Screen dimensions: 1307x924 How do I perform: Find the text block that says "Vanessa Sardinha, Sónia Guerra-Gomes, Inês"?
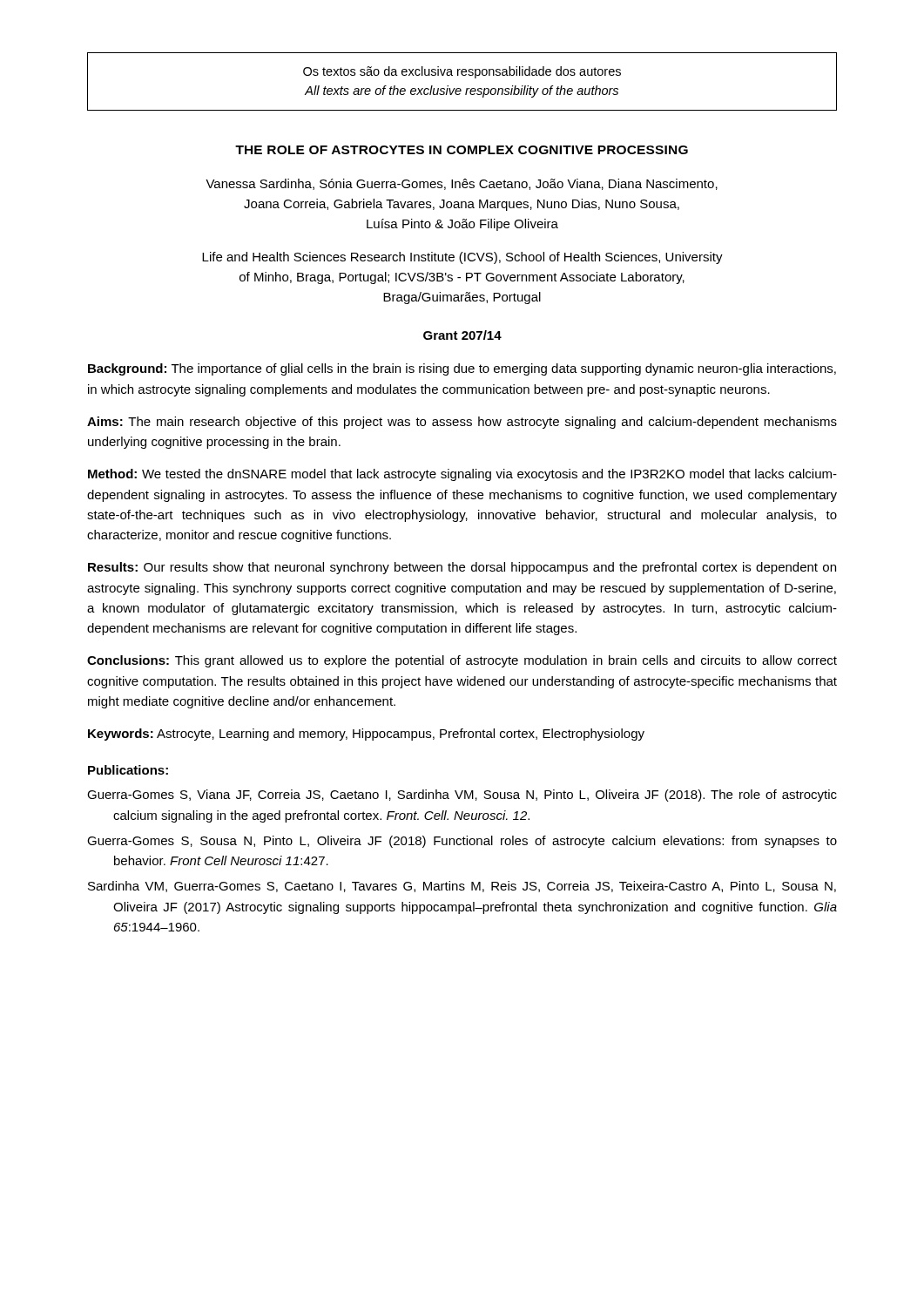coord(462,204)
